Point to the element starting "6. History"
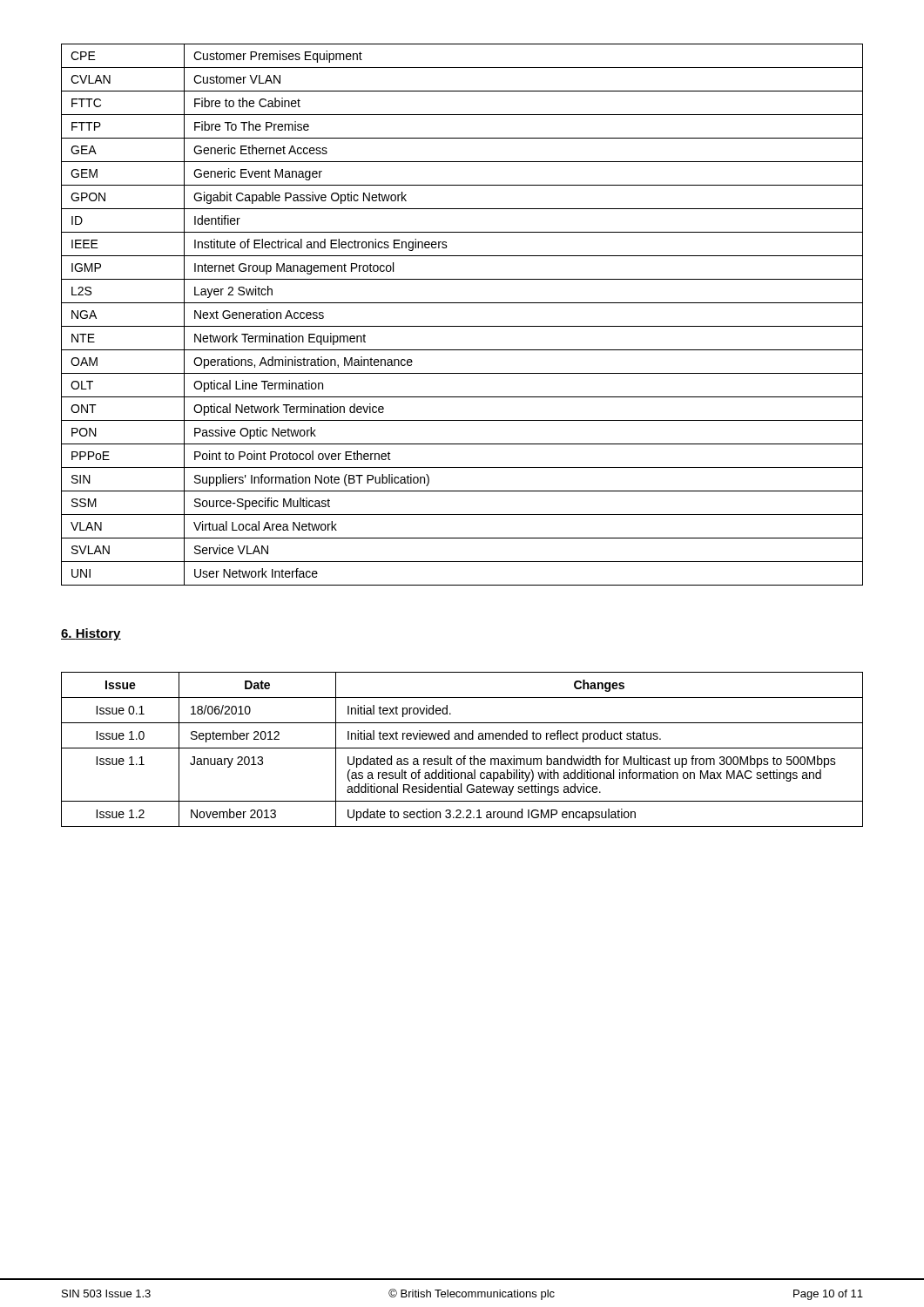The height and width of the screenshot is (1307, 924). 91,633
